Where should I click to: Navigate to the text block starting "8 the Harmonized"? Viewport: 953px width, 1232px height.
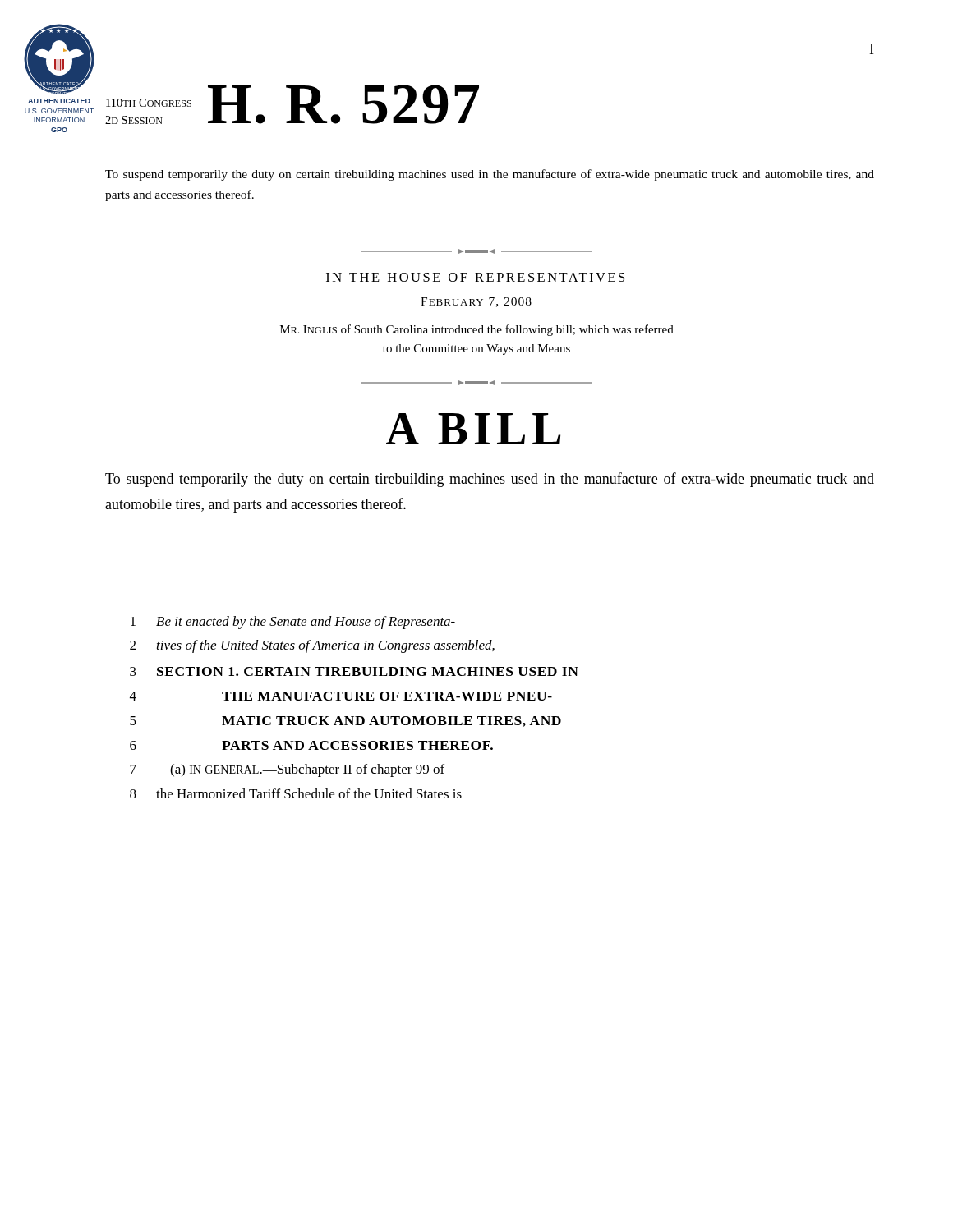(x=296, y=793)
